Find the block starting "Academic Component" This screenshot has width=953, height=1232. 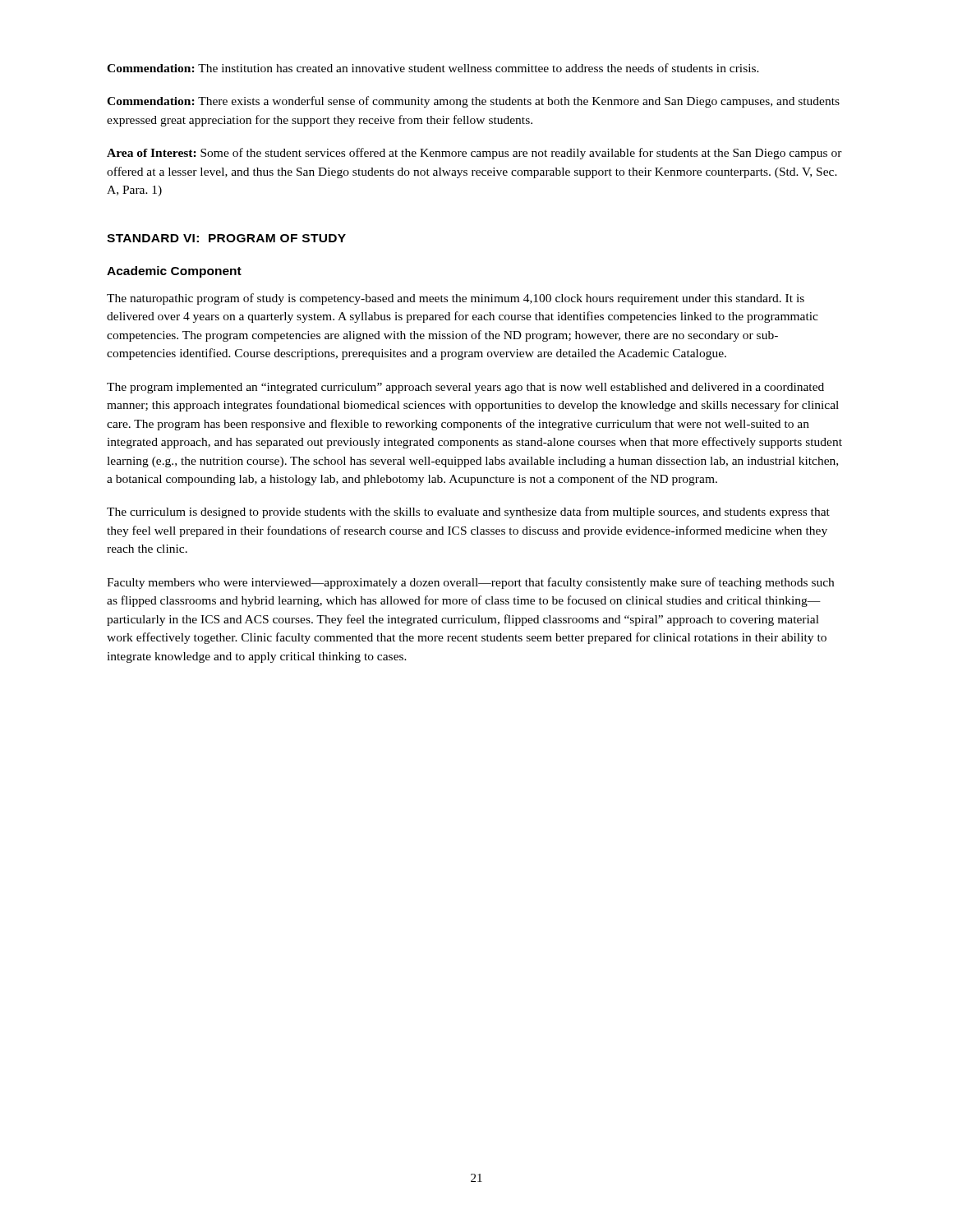174,271
